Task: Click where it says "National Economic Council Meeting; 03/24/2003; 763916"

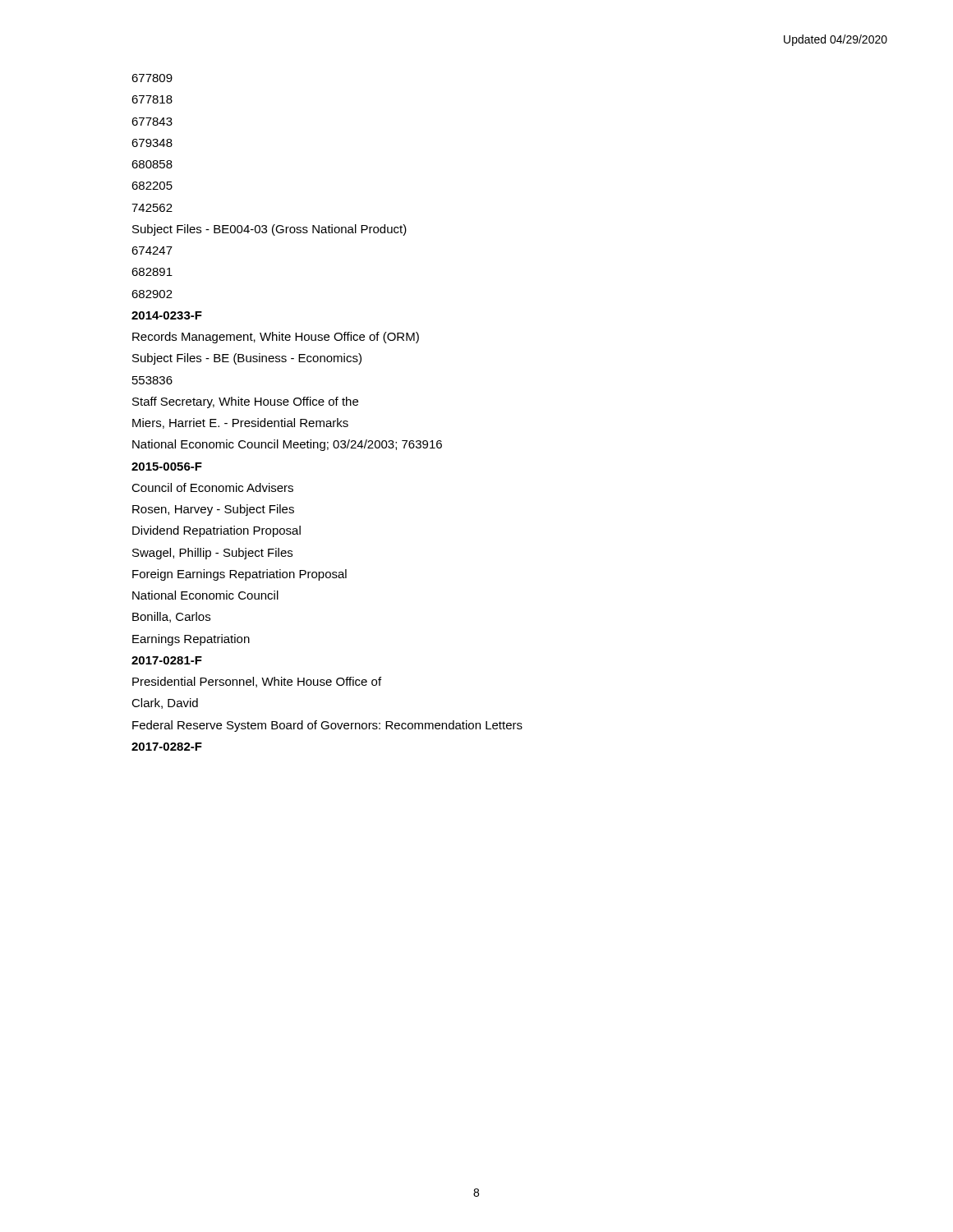Action: (287, 444)
